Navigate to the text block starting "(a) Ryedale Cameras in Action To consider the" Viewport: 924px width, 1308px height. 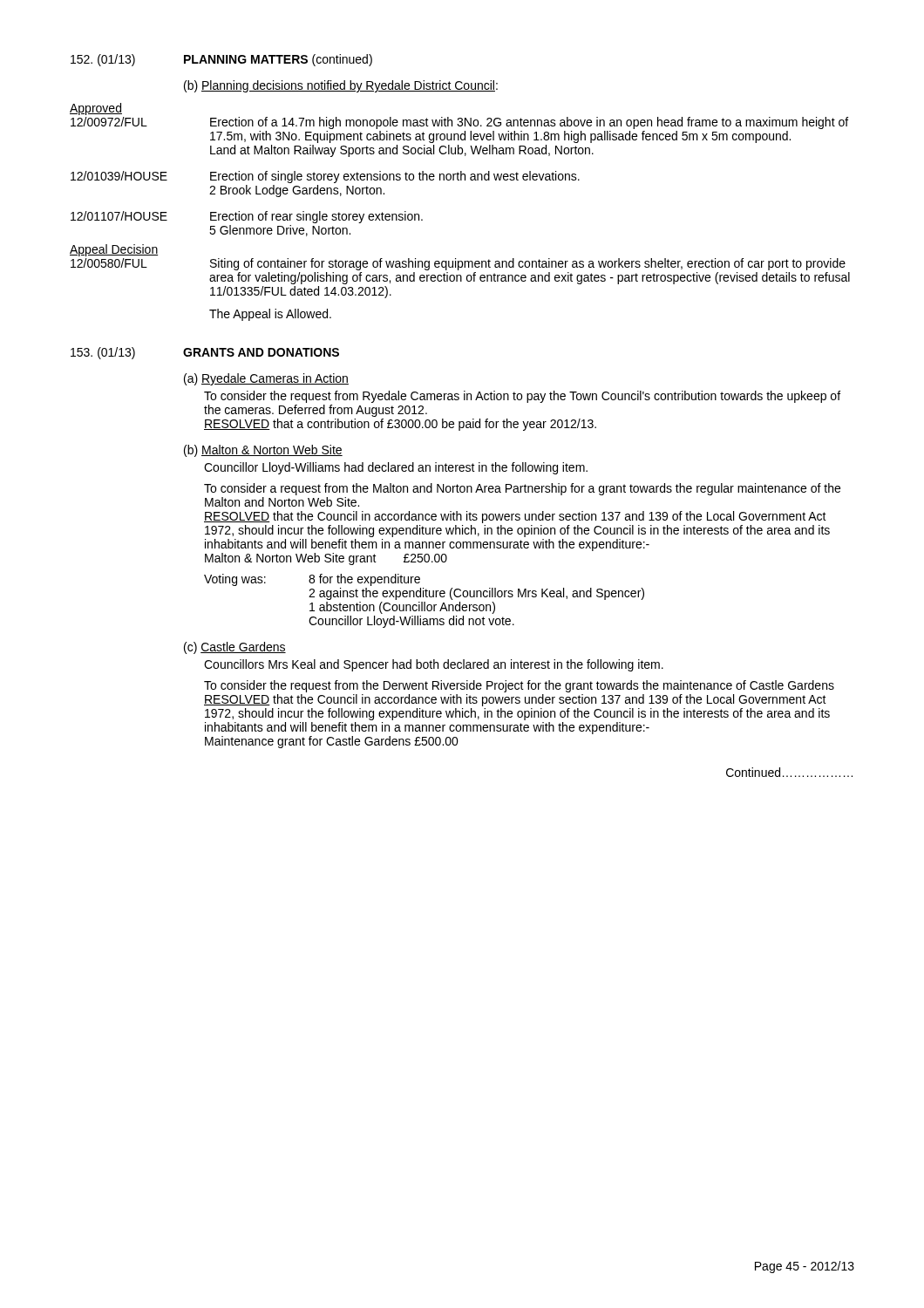click(519, 401)
